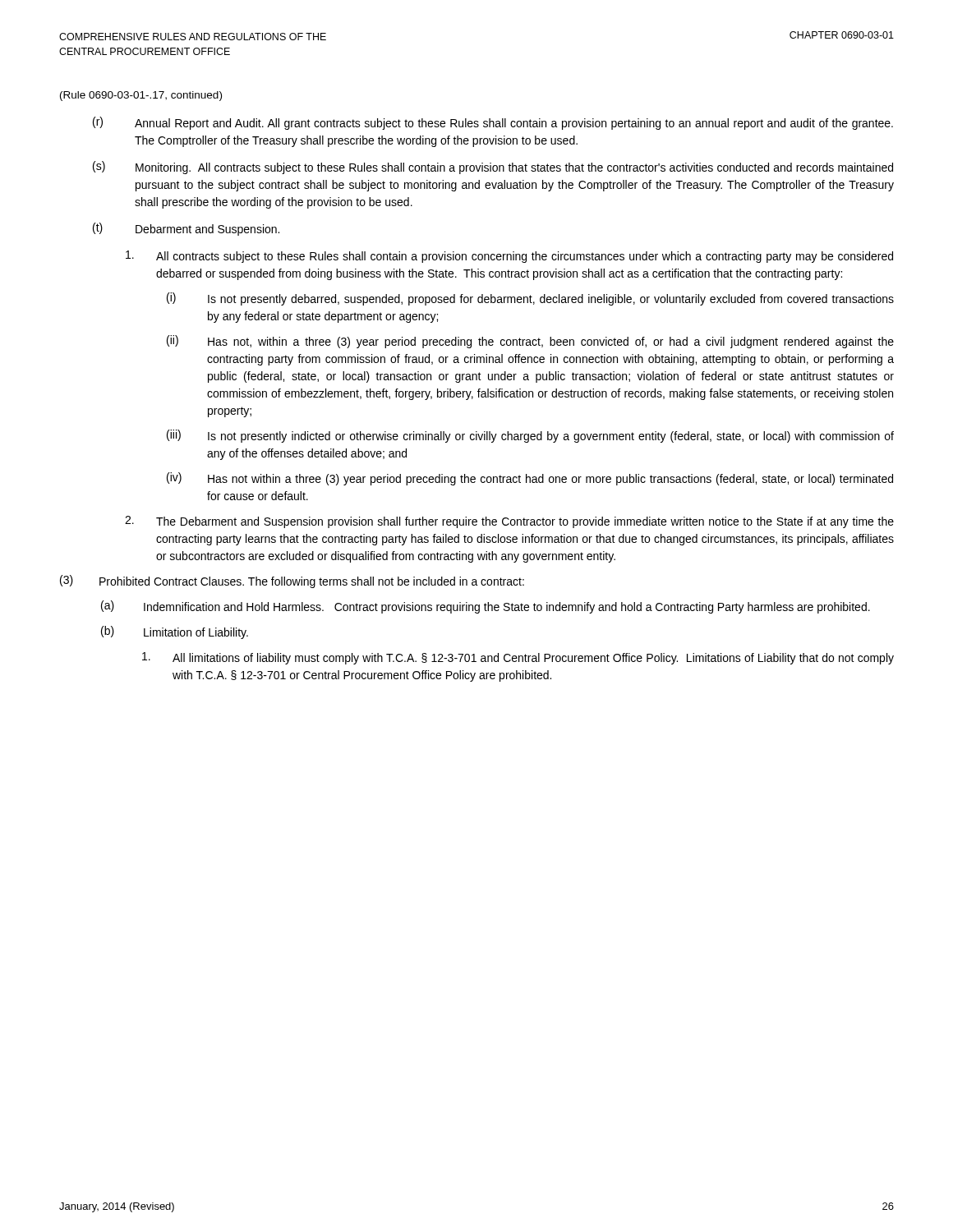Locate the region starting "All limitations of liability must comply with"
The height and width of the screenshot is (1232, 953).
point(518,667)
